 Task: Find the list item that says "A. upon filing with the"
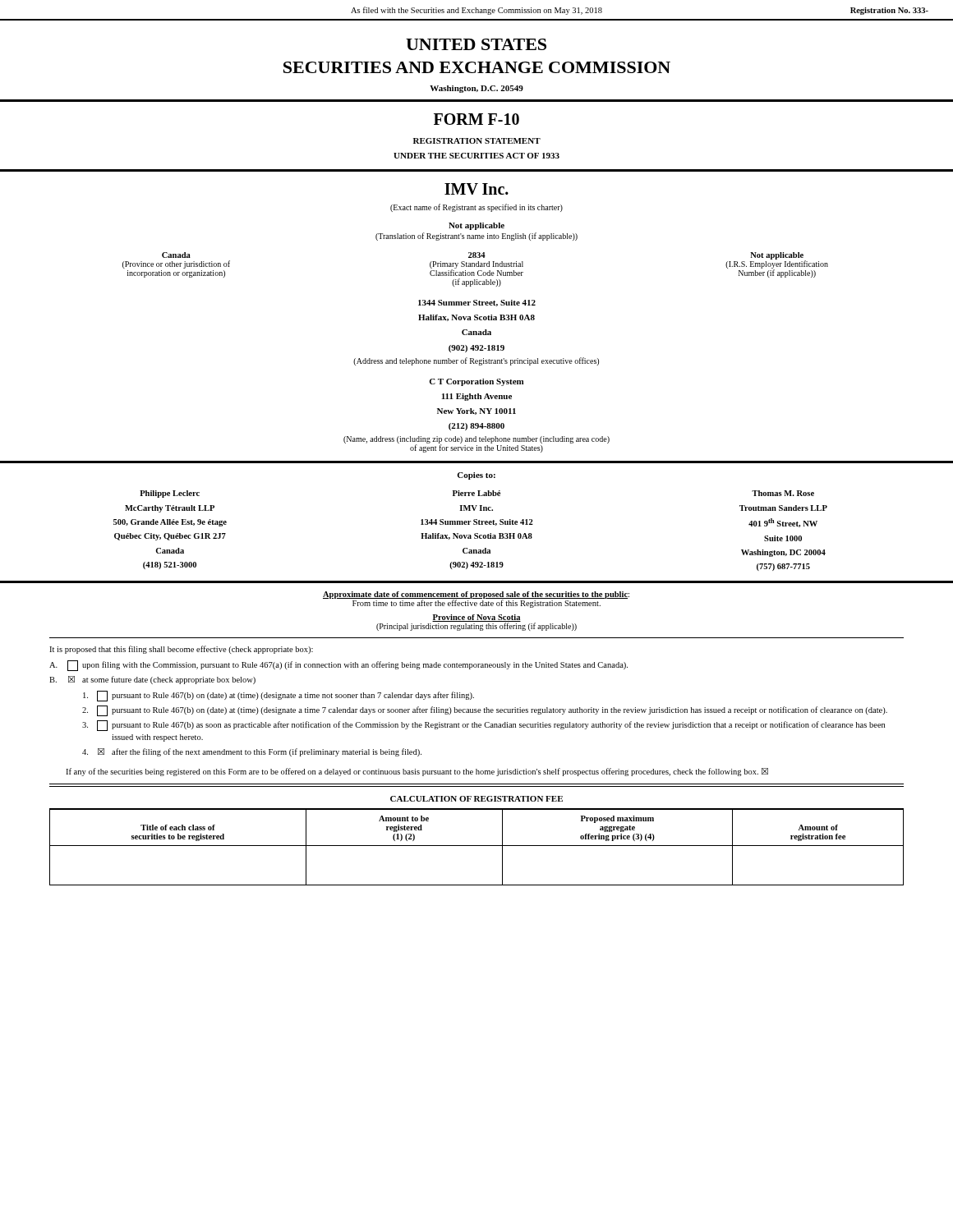(x=339, y=665)
